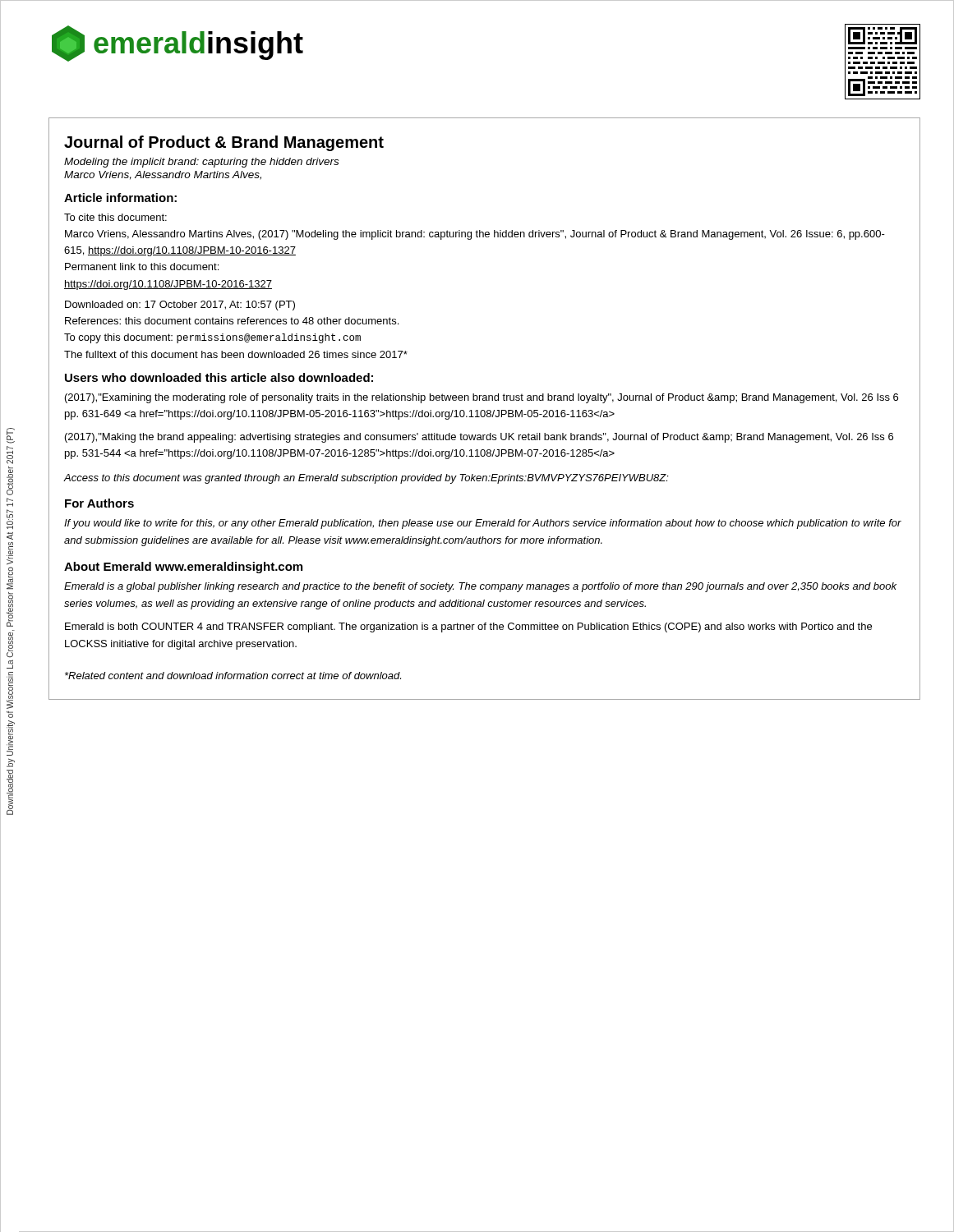Click on the section header that reads "About Emerald www.emeraldinsight.com"
Image resolution: width=954 pixels, height=1232 pixels.
point(184,566)
